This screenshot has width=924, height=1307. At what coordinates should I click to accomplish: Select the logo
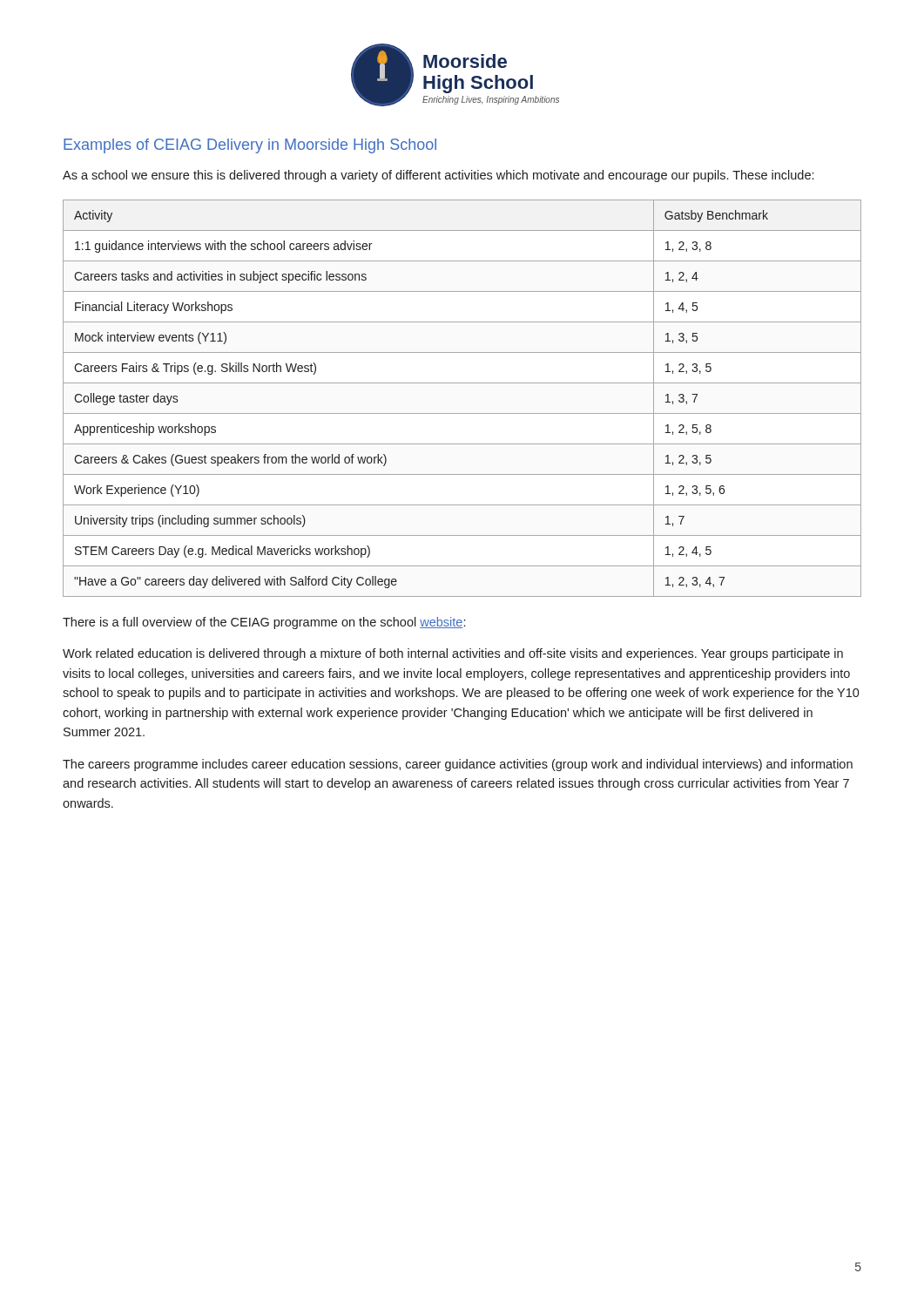pyautogui.click(x=462, y=77)
